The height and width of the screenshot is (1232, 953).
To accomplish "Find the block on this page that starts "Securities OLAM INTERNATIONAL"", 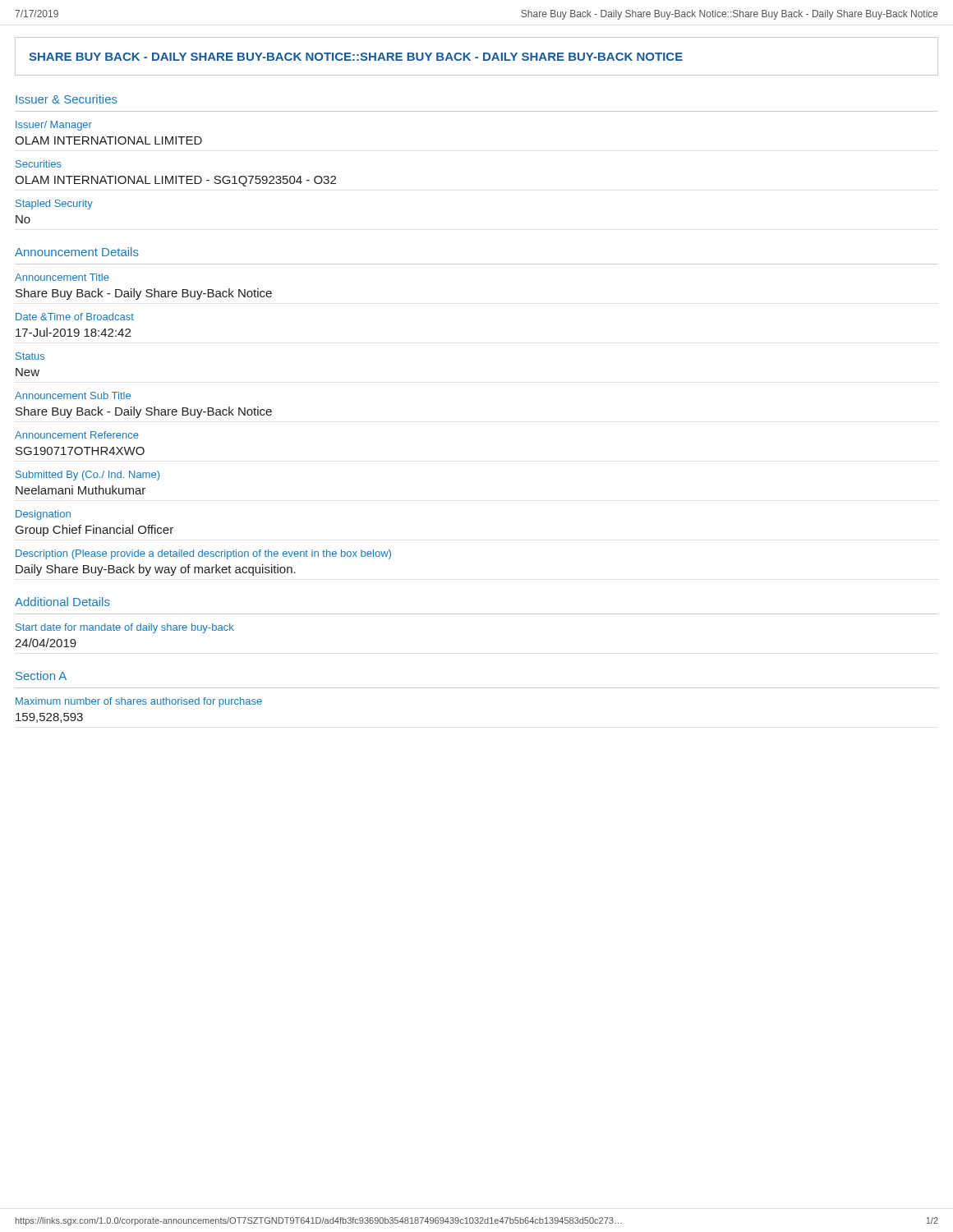I will tap(39, 164).
